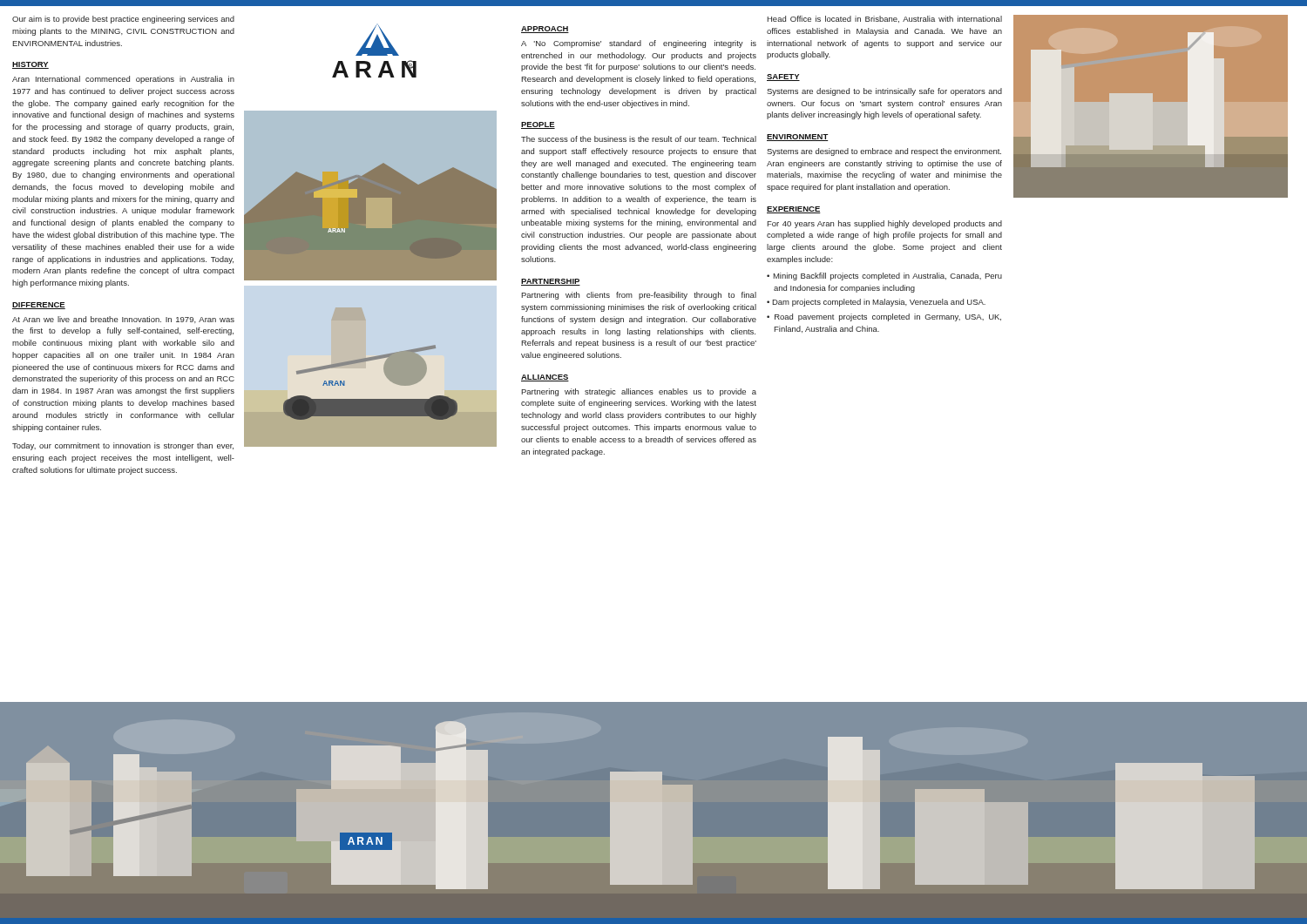Find the text starting "Systems are designed to be intrinsically safe for"

pyautogui.click(x=884, y=103)
